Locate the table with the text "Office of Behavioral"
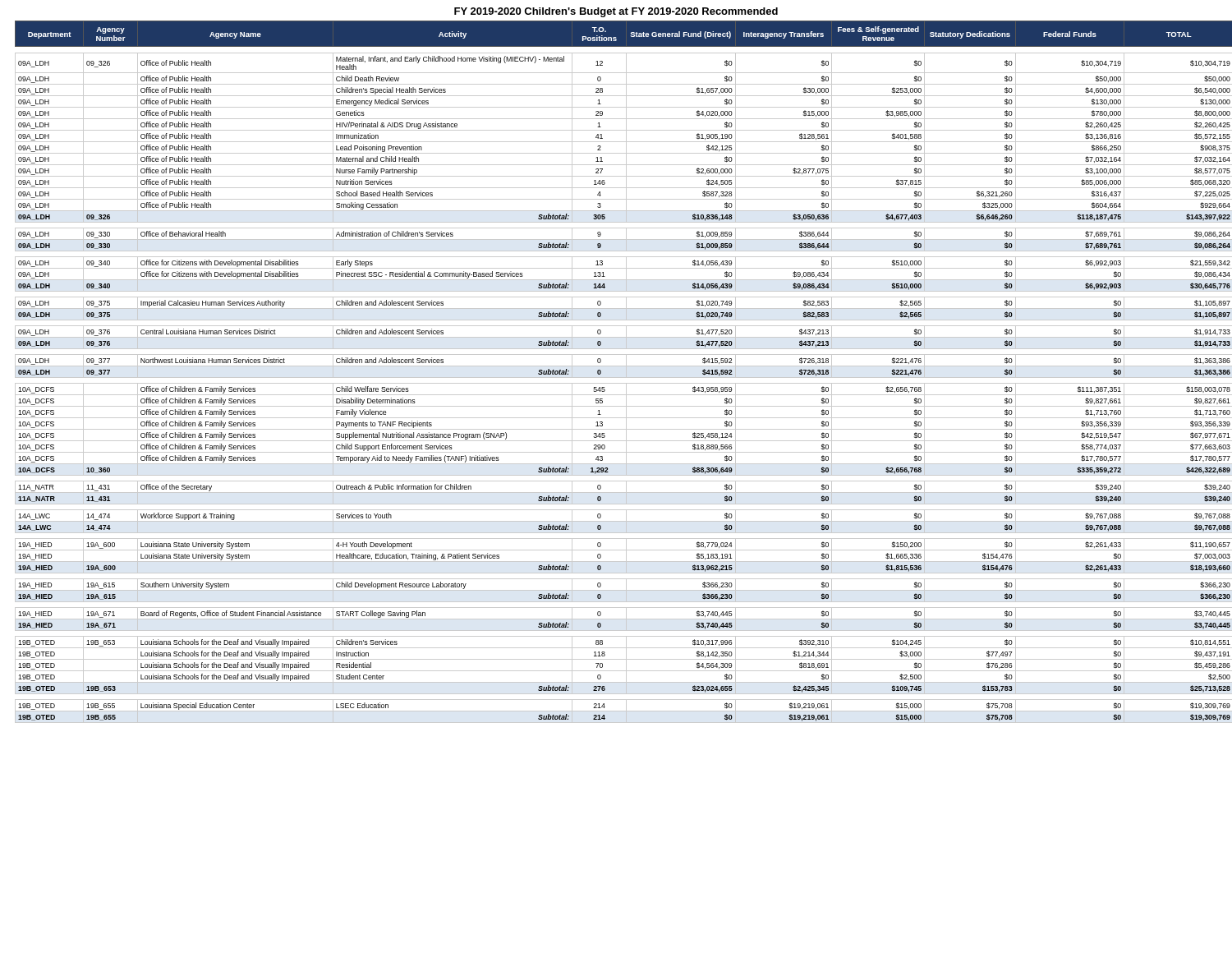1232x953 pixels. (616, 372)
